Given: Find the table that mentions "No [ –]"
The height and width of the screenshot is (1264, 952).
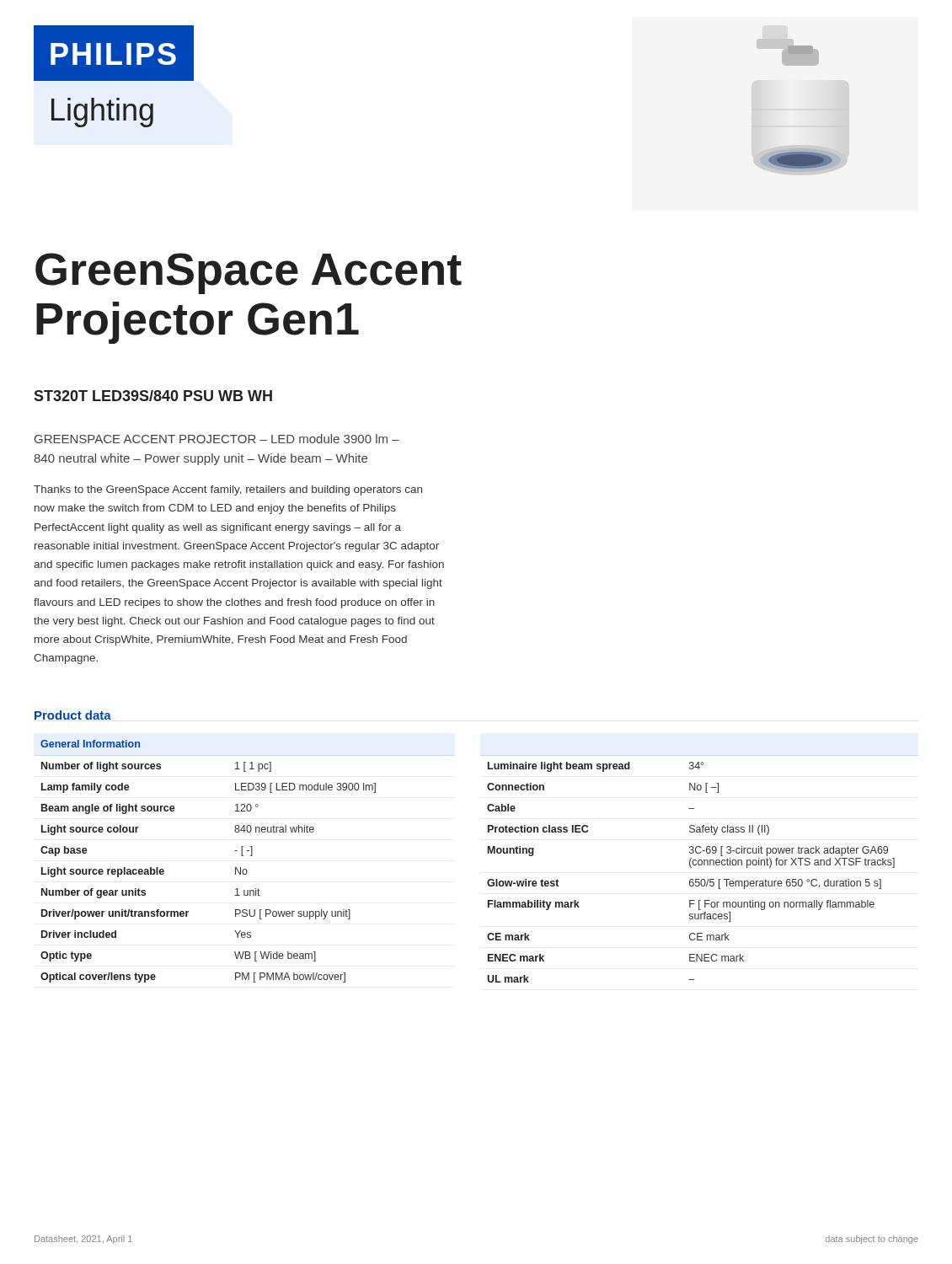Looking at the screenshot, I should [699, 862].
